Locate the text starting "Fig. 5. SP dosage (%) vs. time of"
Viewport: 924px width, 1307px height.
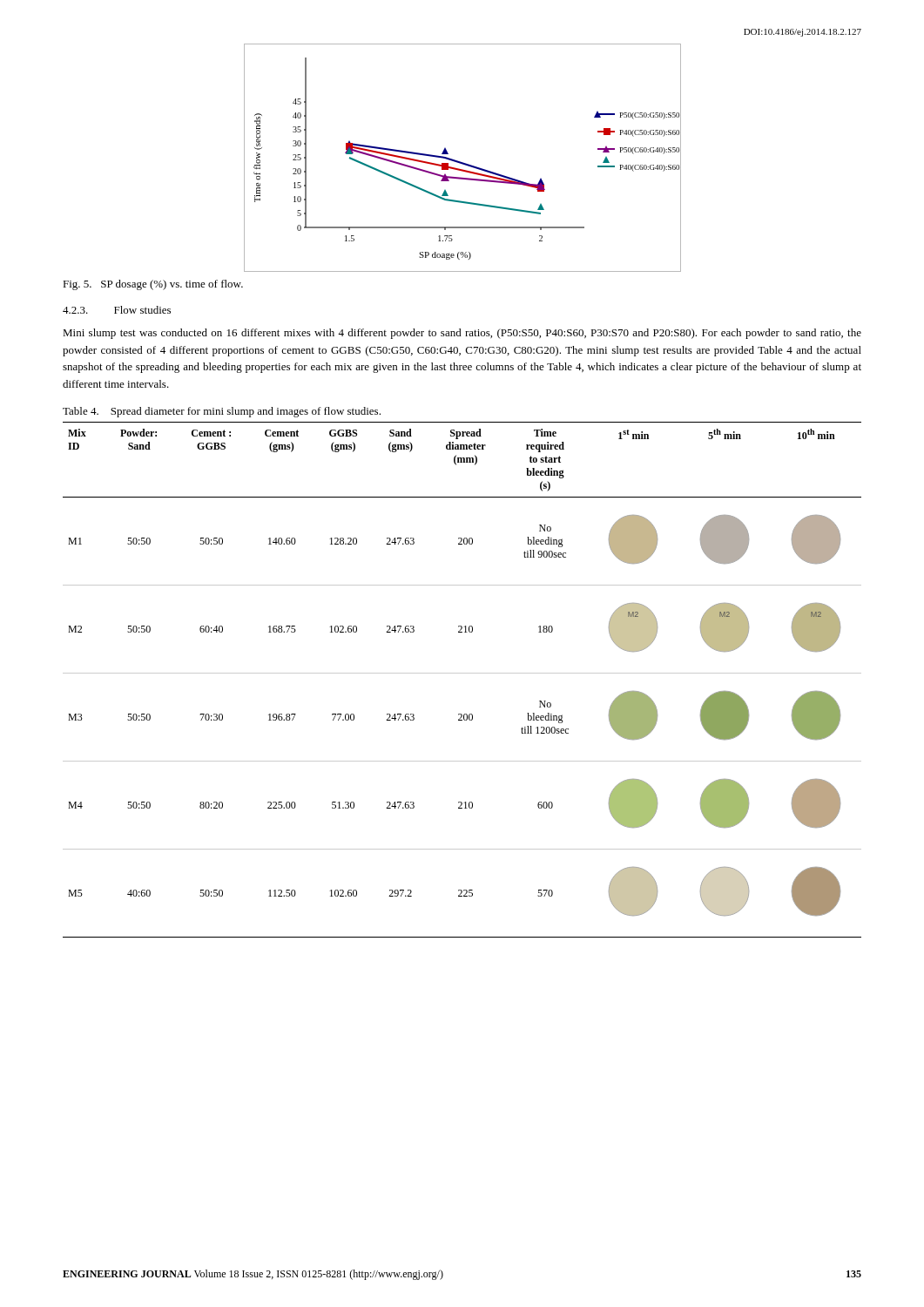click(153, 284)
